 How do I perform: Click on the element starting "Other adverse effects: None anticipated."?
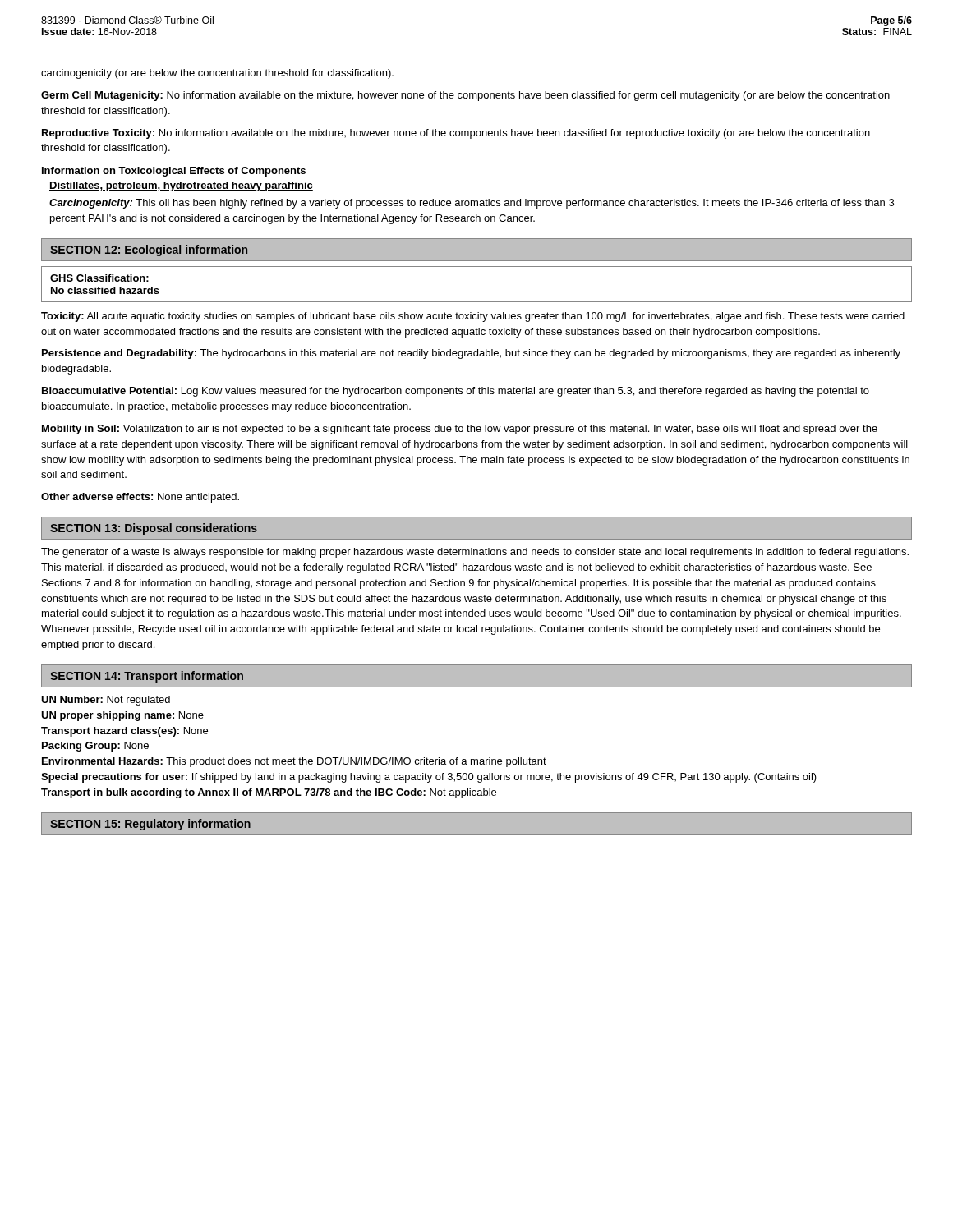[x=141, y=497]
